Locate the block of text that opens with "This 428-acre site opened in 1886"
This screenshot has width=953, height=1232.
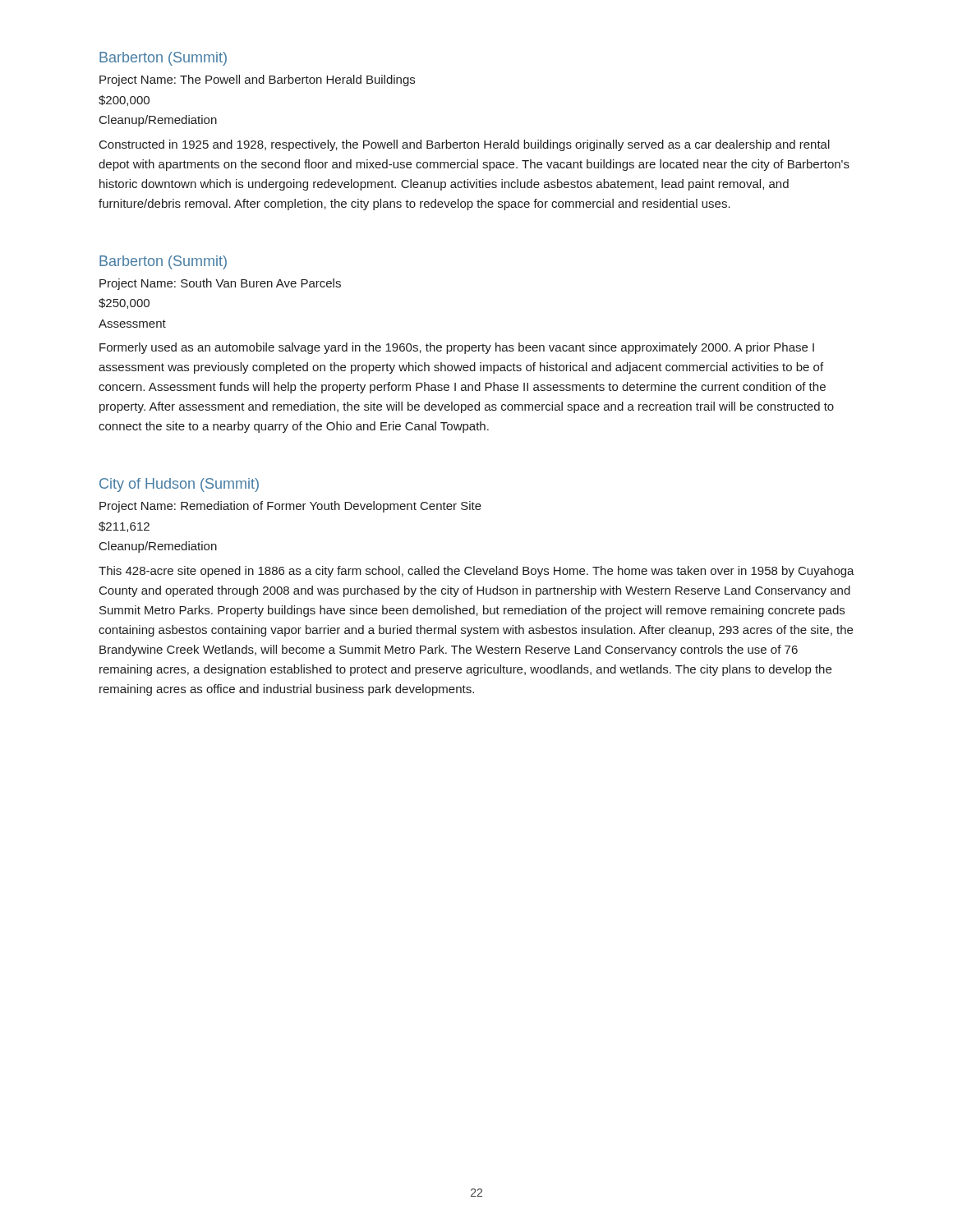point(476,629)
